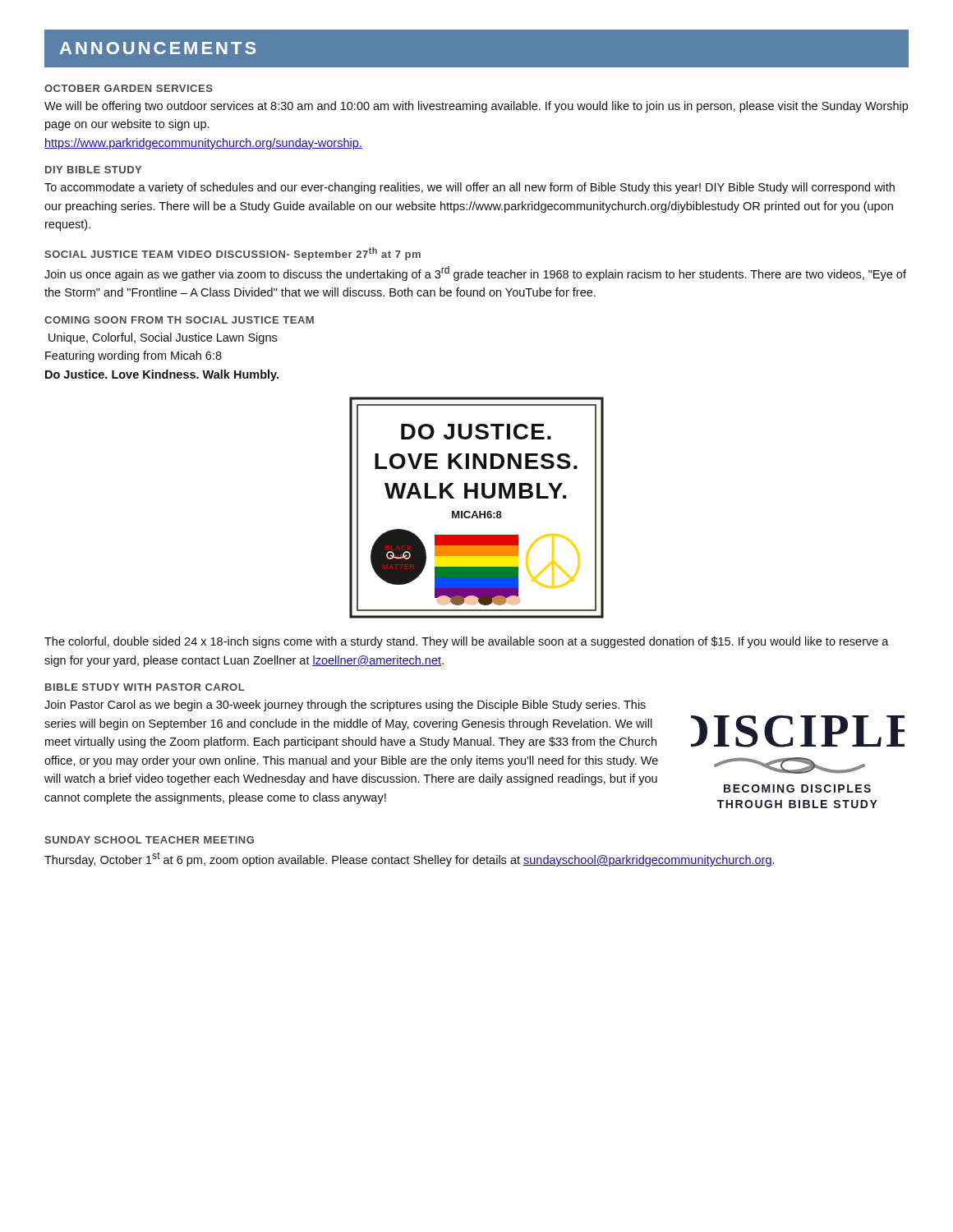Locate the illustration

coord(476,509)
